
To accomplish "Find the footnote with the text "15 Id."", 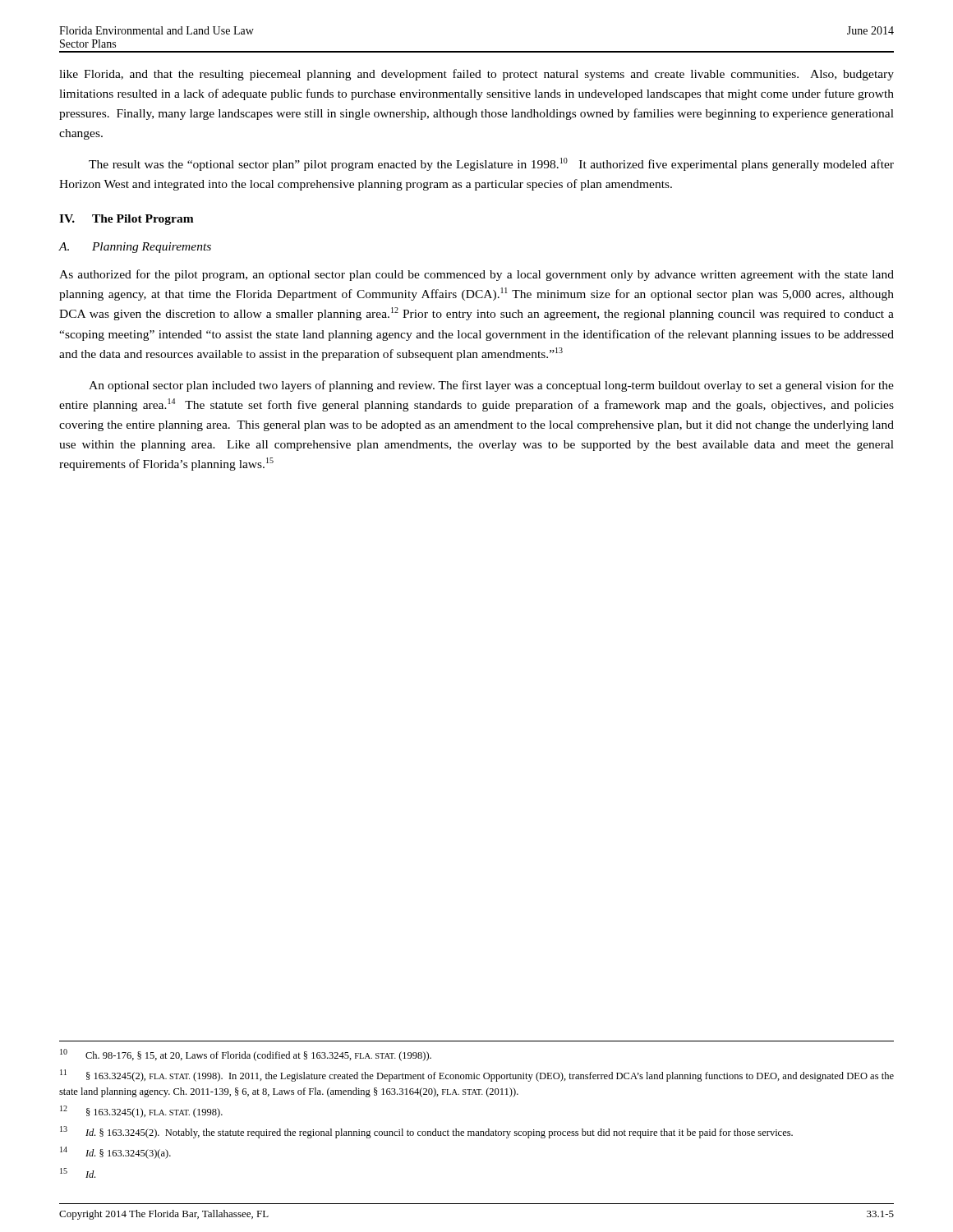I will [78, 1173].
